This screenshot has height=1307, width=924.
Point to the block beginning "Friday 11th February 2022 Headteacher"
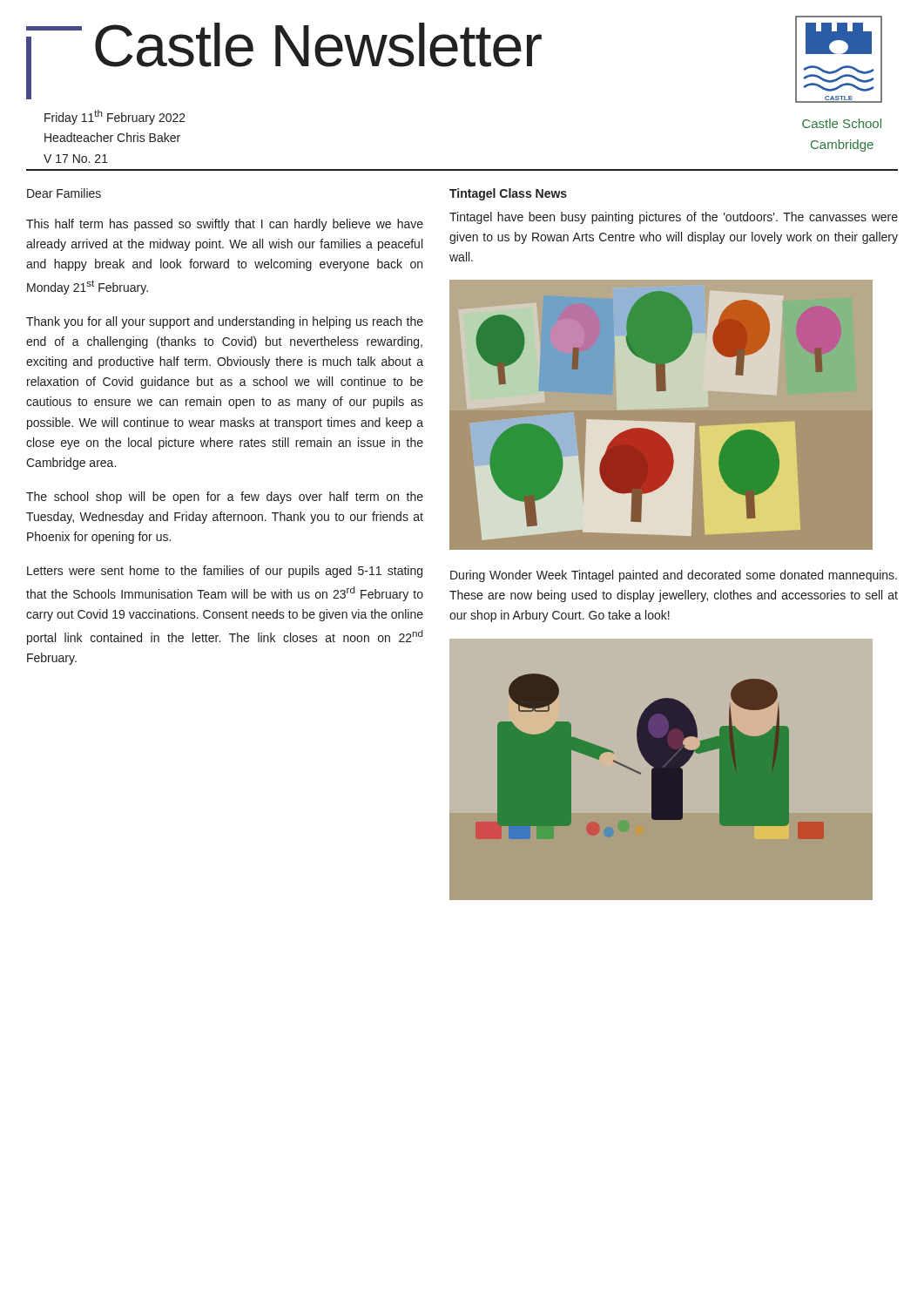(115, 136)
